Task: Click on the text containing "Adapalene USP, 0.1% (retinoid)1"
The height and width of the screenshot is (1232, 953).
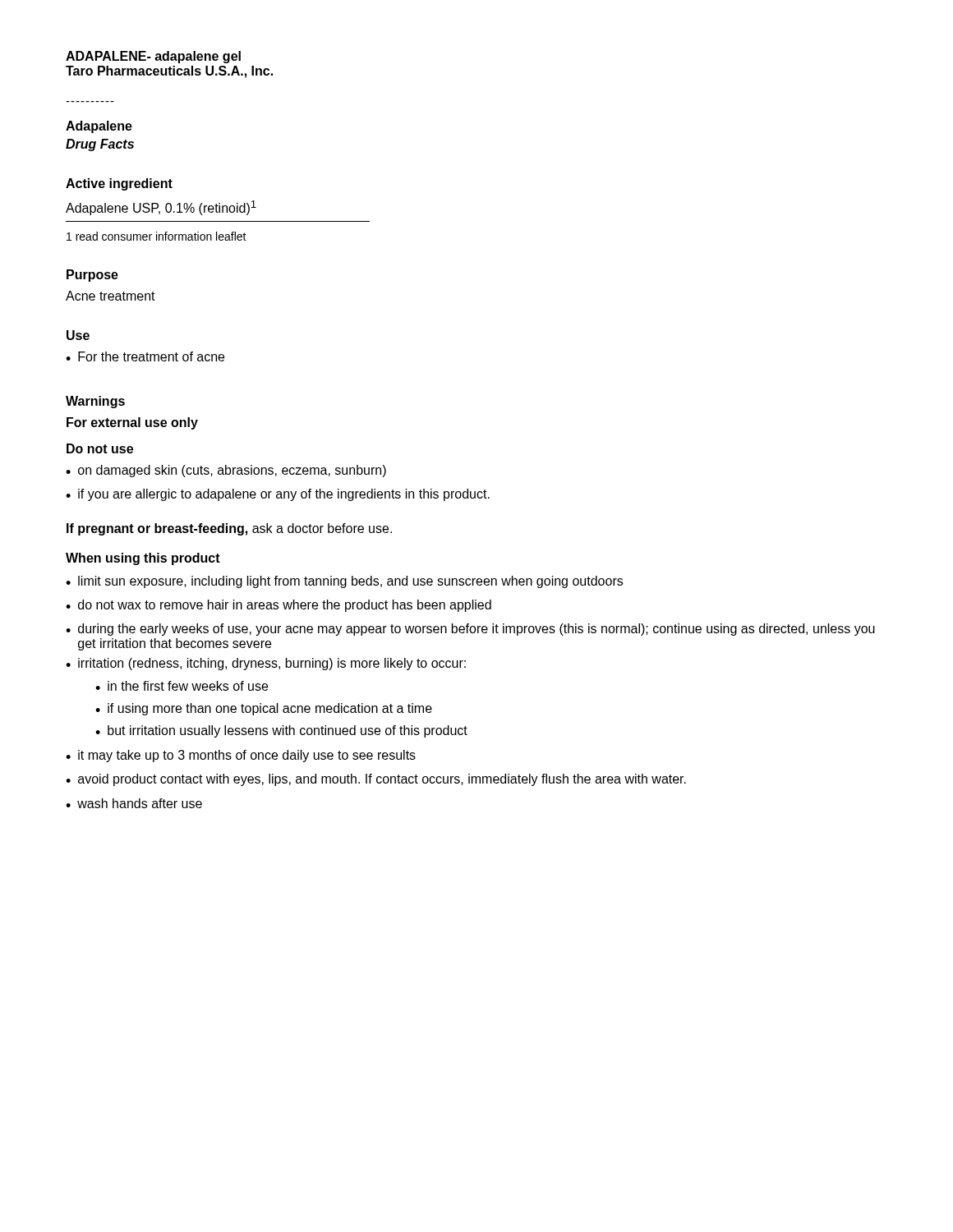Action: click(161, 207)
